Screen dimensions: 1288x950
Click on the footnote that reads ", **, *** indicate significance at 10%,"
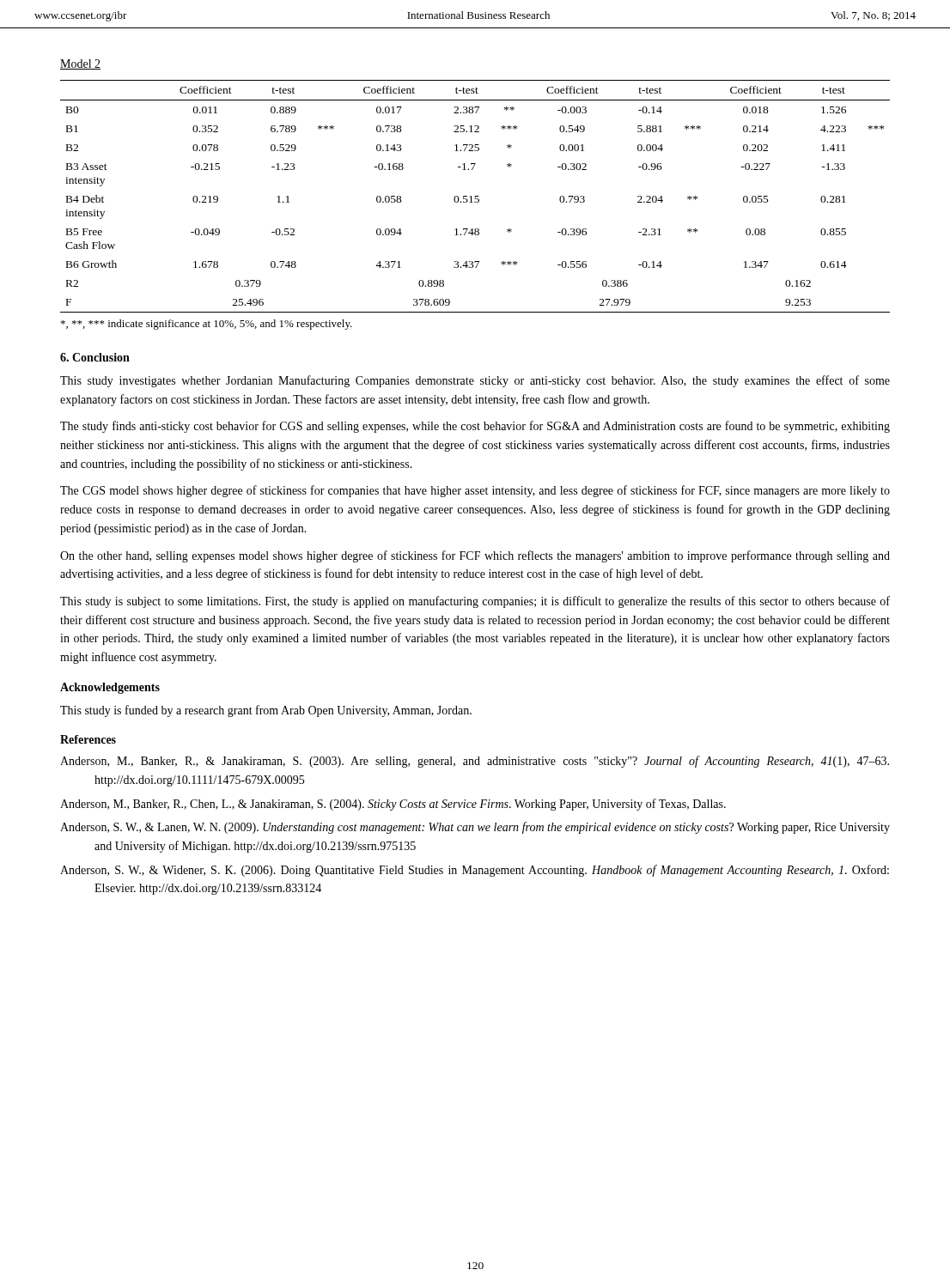(x=206, y=323)
